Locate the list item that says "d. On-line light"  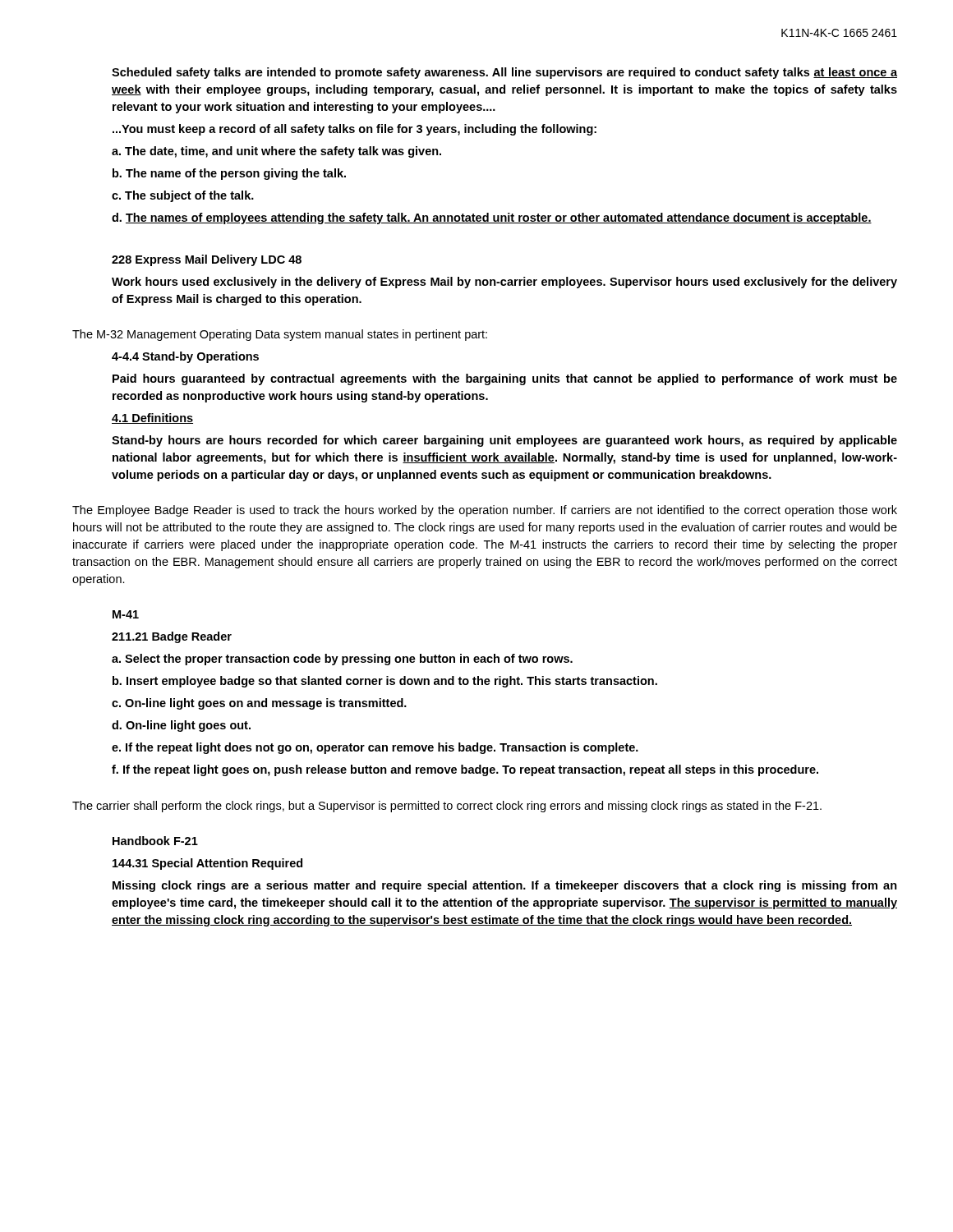pyautogui.click(x=182, y=726)
